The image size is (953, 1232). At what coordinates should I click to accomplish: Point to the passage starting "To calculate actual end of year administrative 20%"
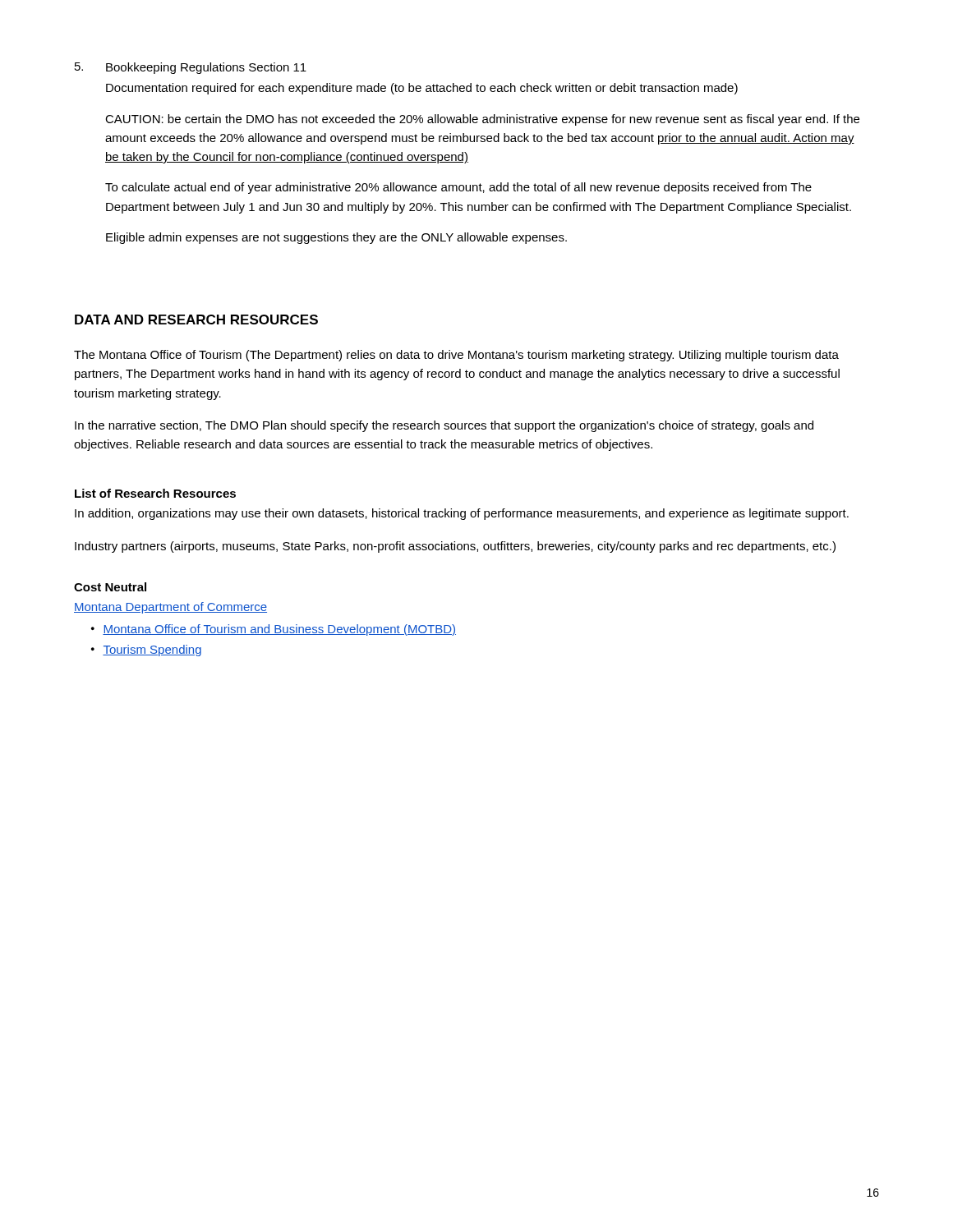(479, 197)
